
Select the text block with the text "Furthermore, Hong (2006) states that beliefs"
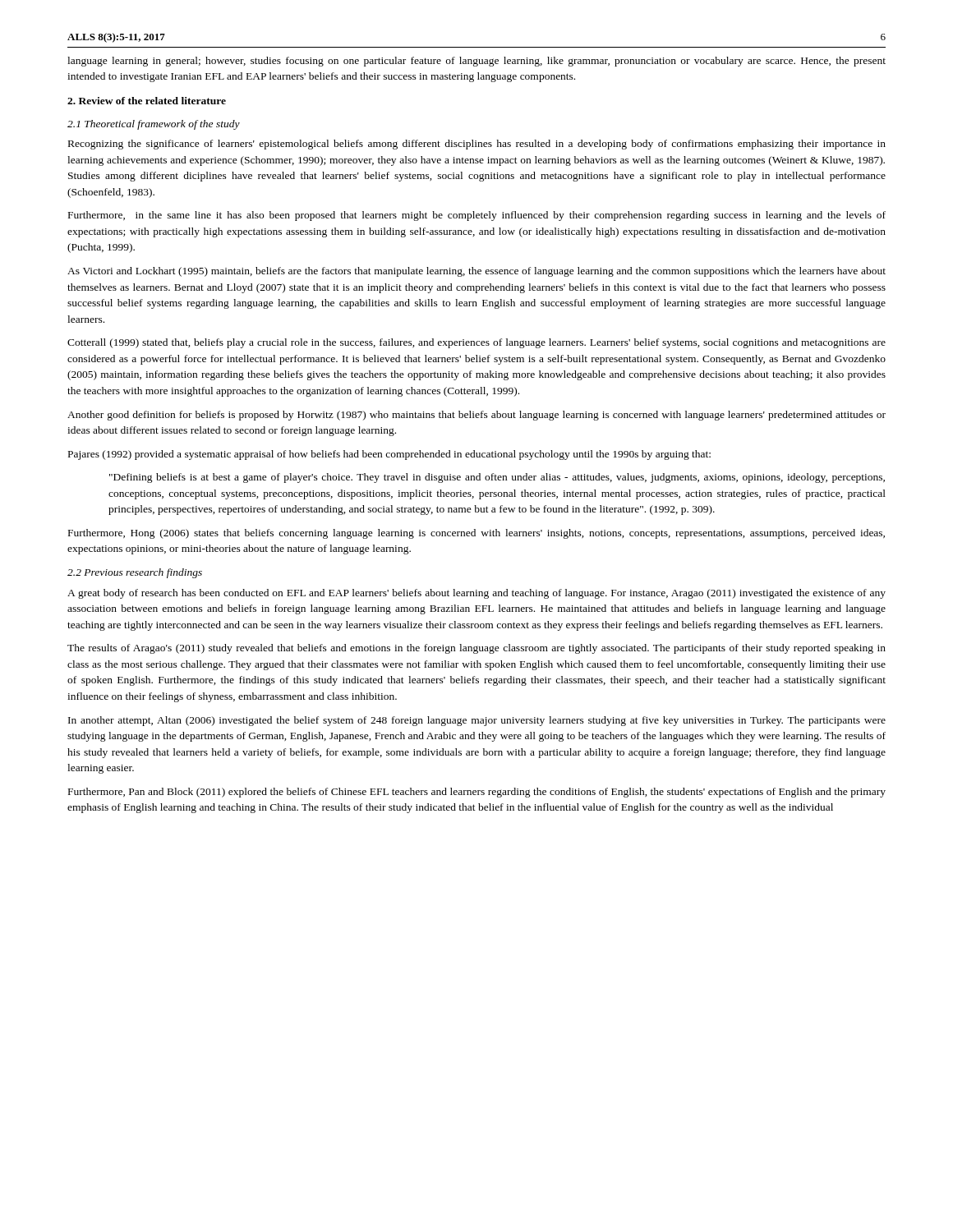476,541
